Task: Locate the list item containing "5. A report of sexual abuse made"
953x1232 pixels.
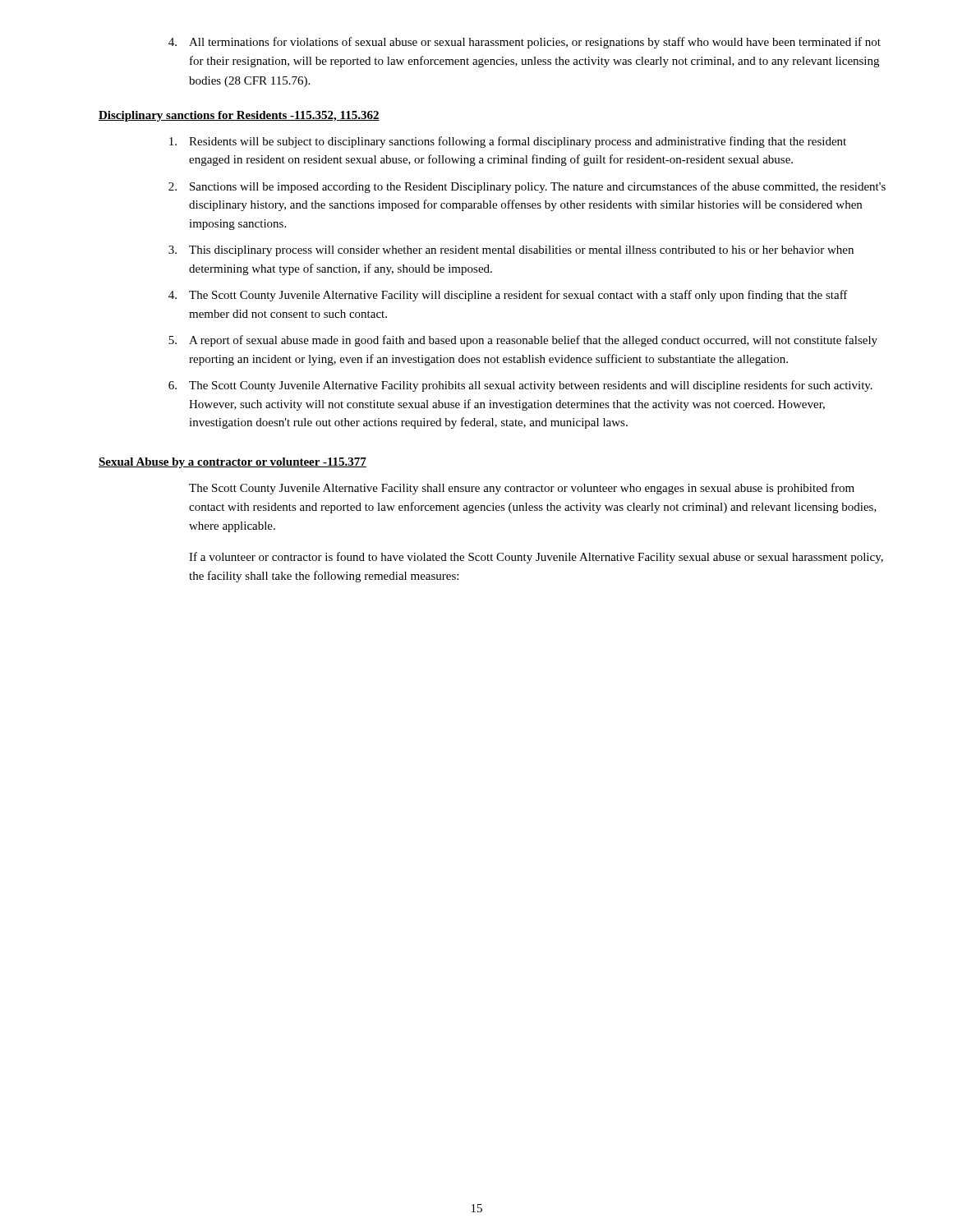Action: click(x=493, y=350)
